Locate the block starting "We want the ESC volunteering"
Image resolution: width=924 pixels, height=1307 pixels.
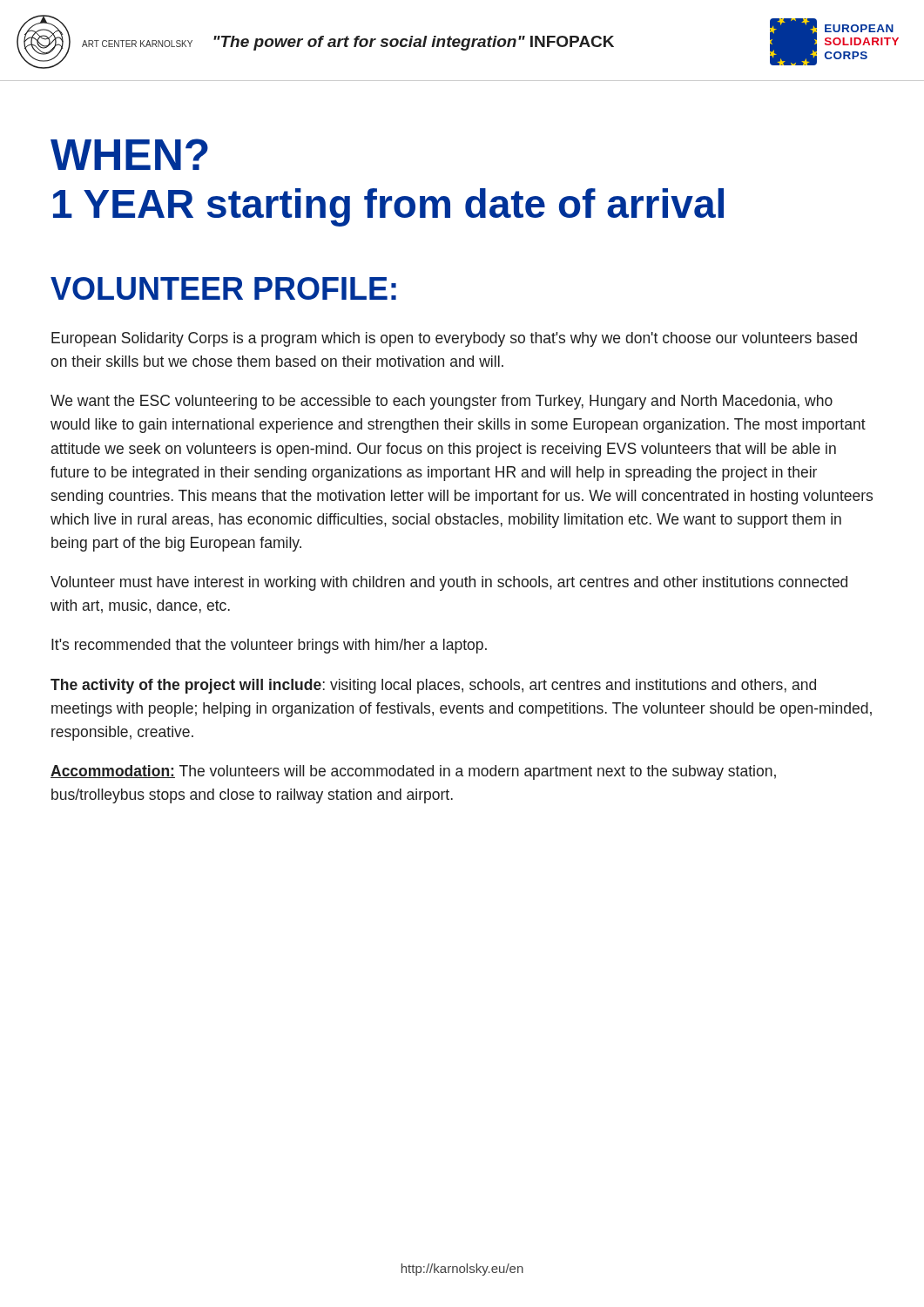tap(462, 472)
